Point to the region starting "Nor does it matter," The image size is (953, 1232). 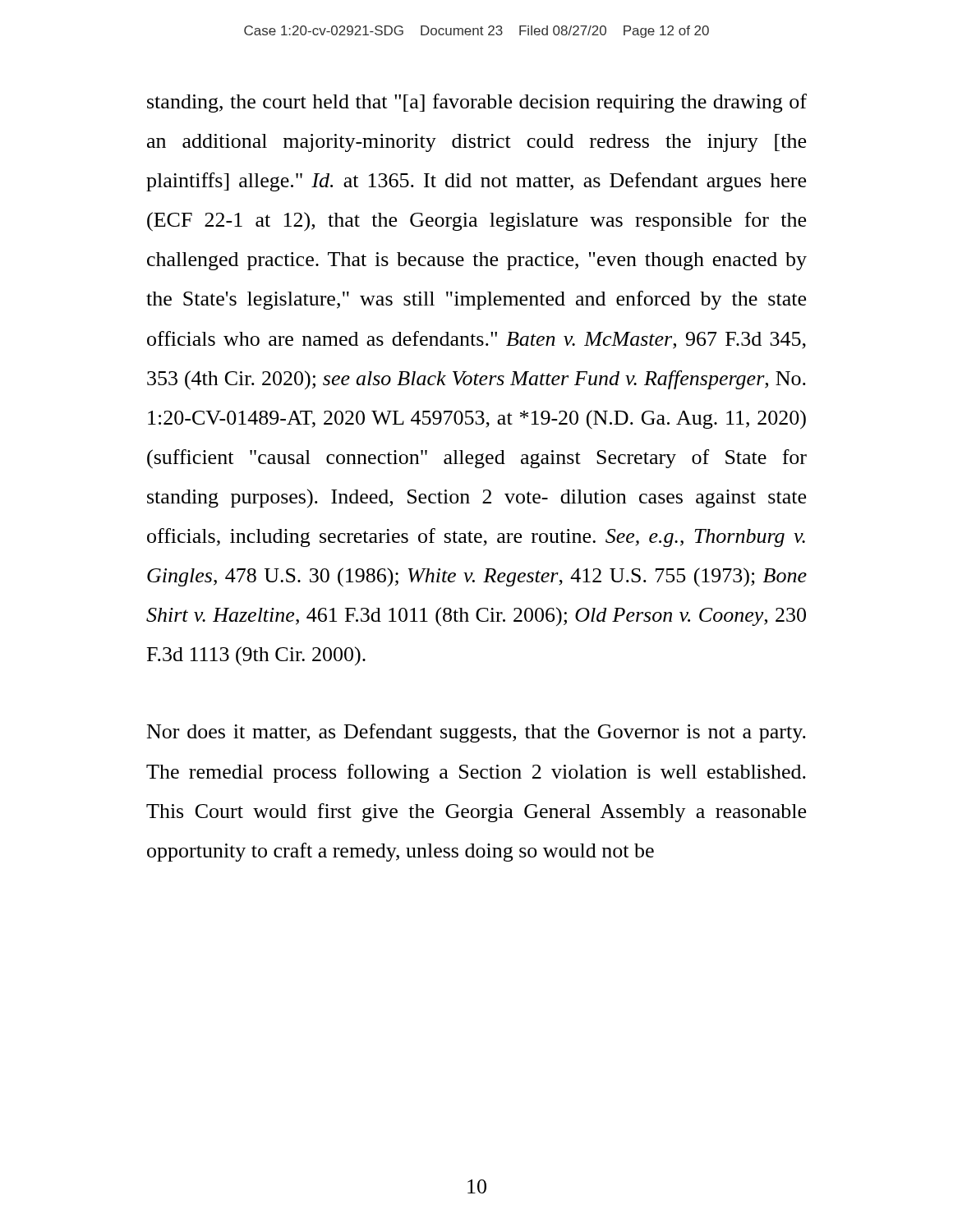click(x=476, y=733)
